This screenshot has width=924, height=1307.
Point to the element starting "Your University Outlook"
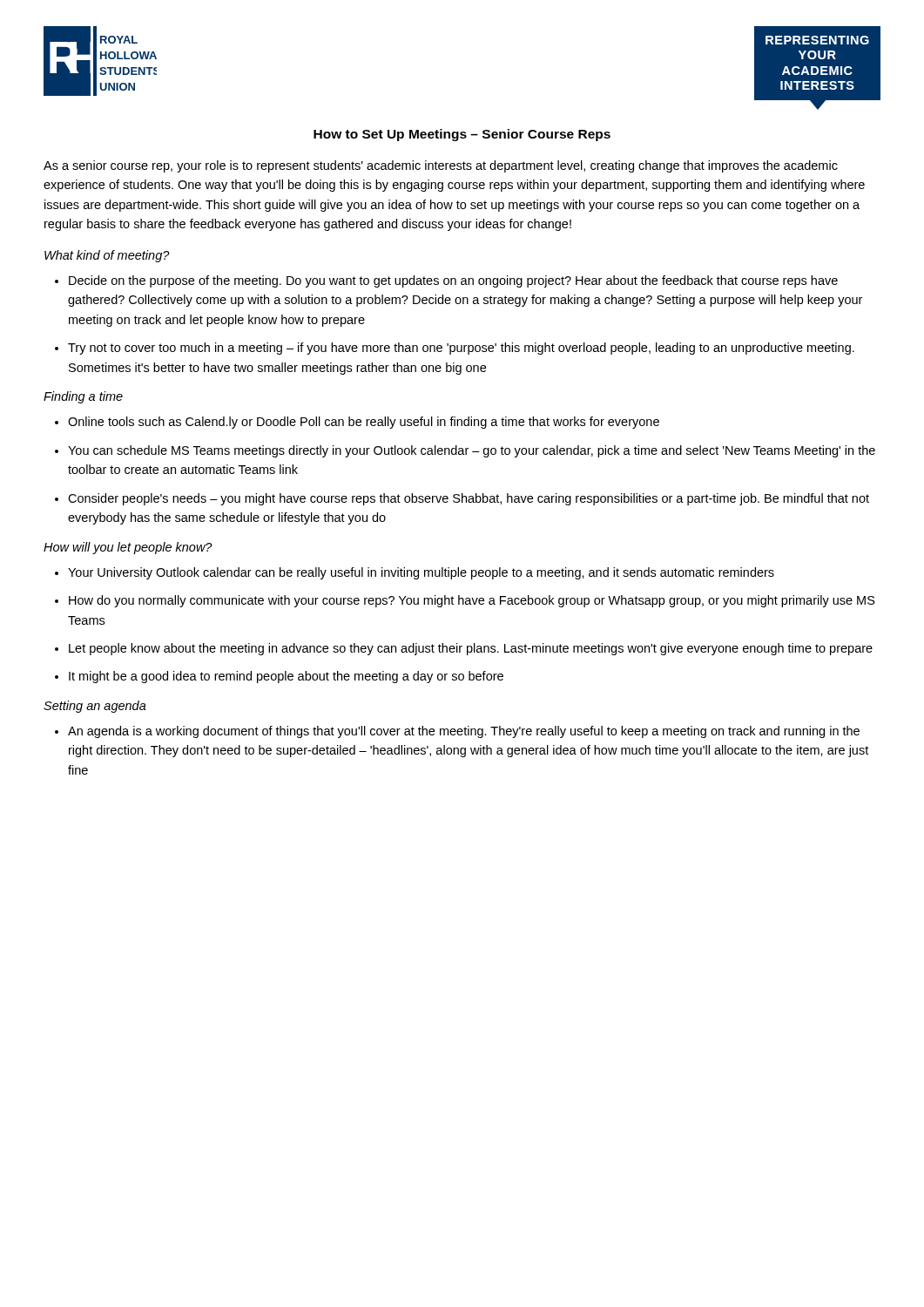[x=421, y=572]
